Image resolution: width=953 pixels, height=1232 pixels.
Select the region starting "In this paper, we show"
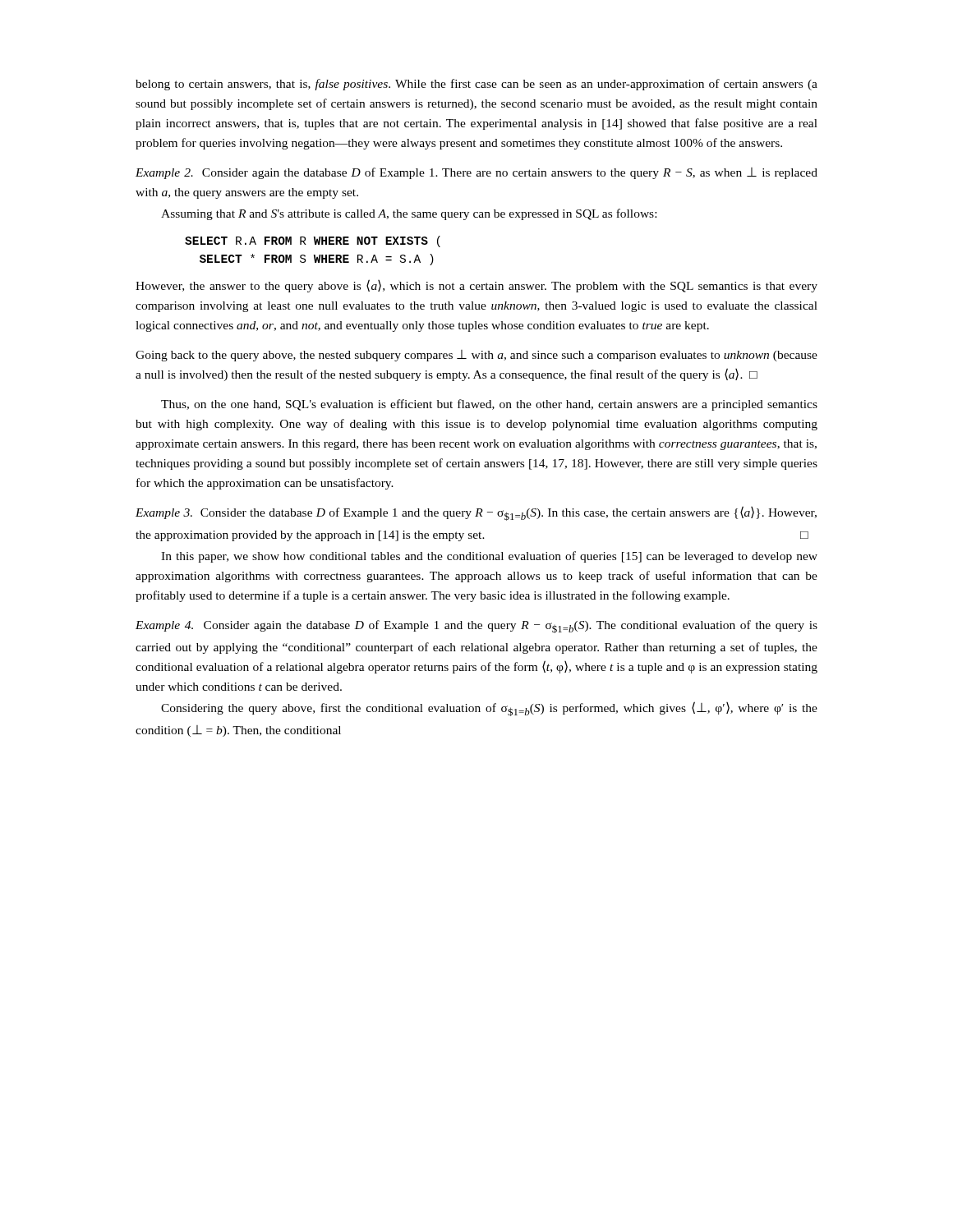pos(476,576)
